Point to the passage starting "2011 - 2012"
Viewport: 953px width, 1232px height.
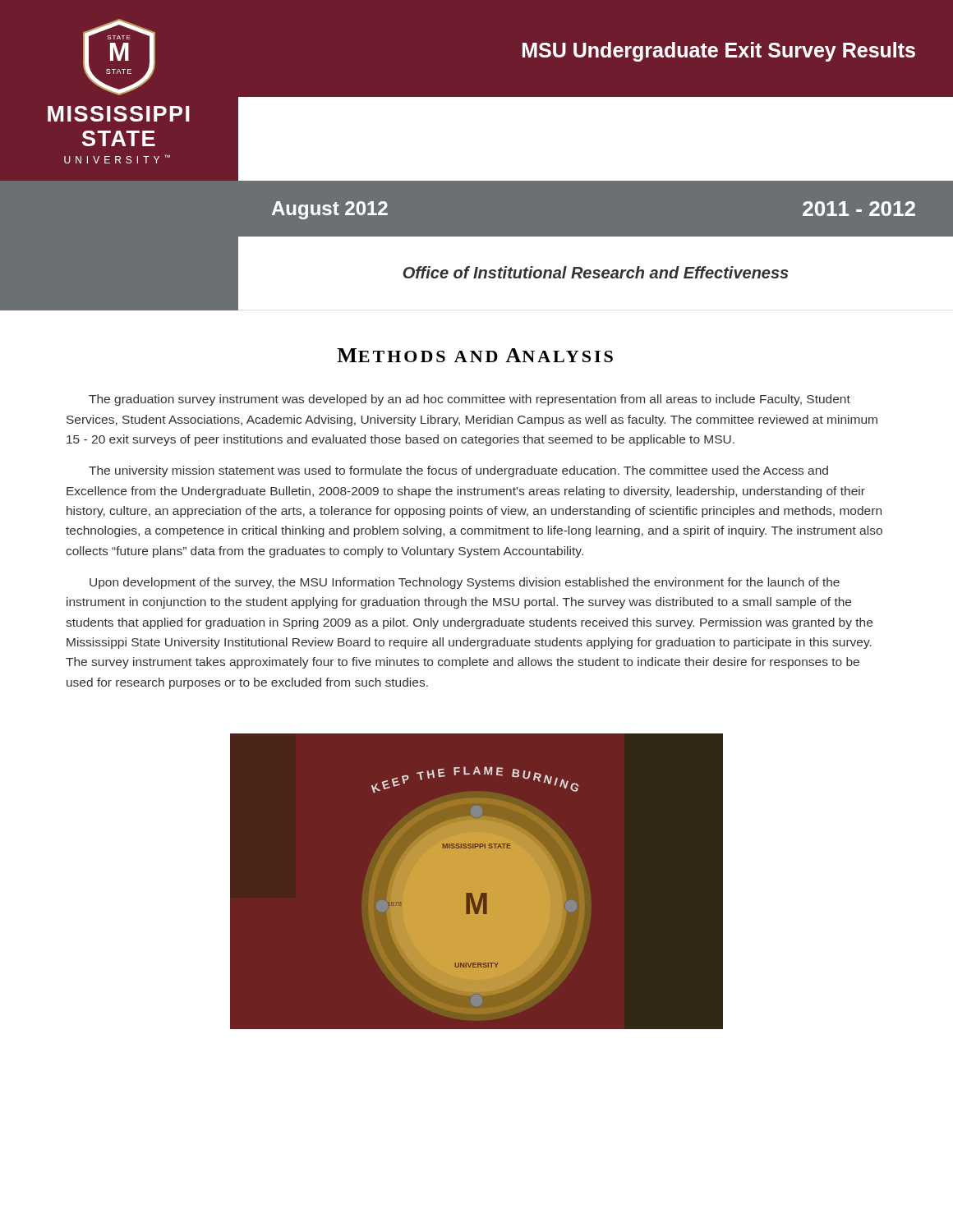coord(859,208)
